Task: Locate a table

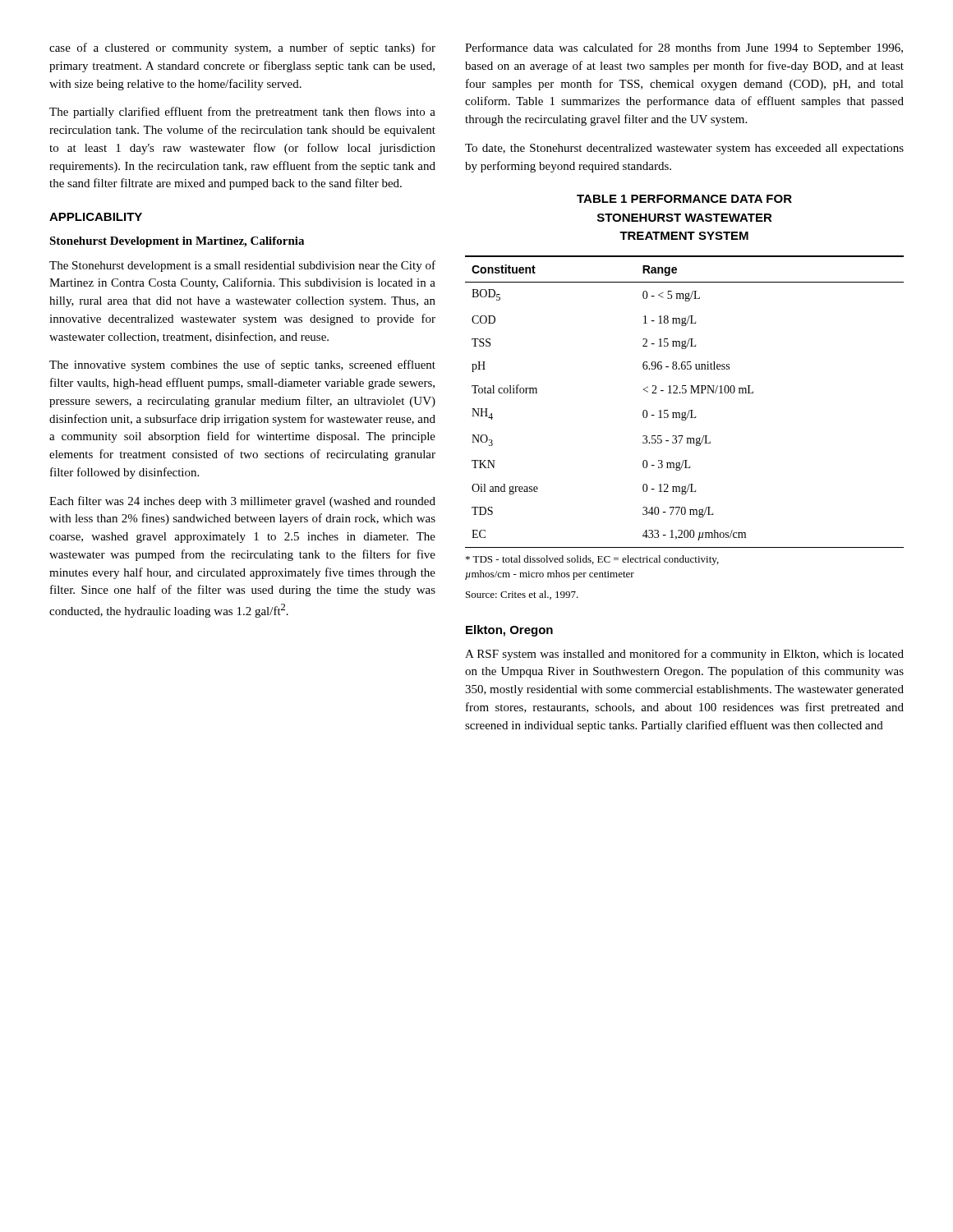Action: click(x=684, y=401)
